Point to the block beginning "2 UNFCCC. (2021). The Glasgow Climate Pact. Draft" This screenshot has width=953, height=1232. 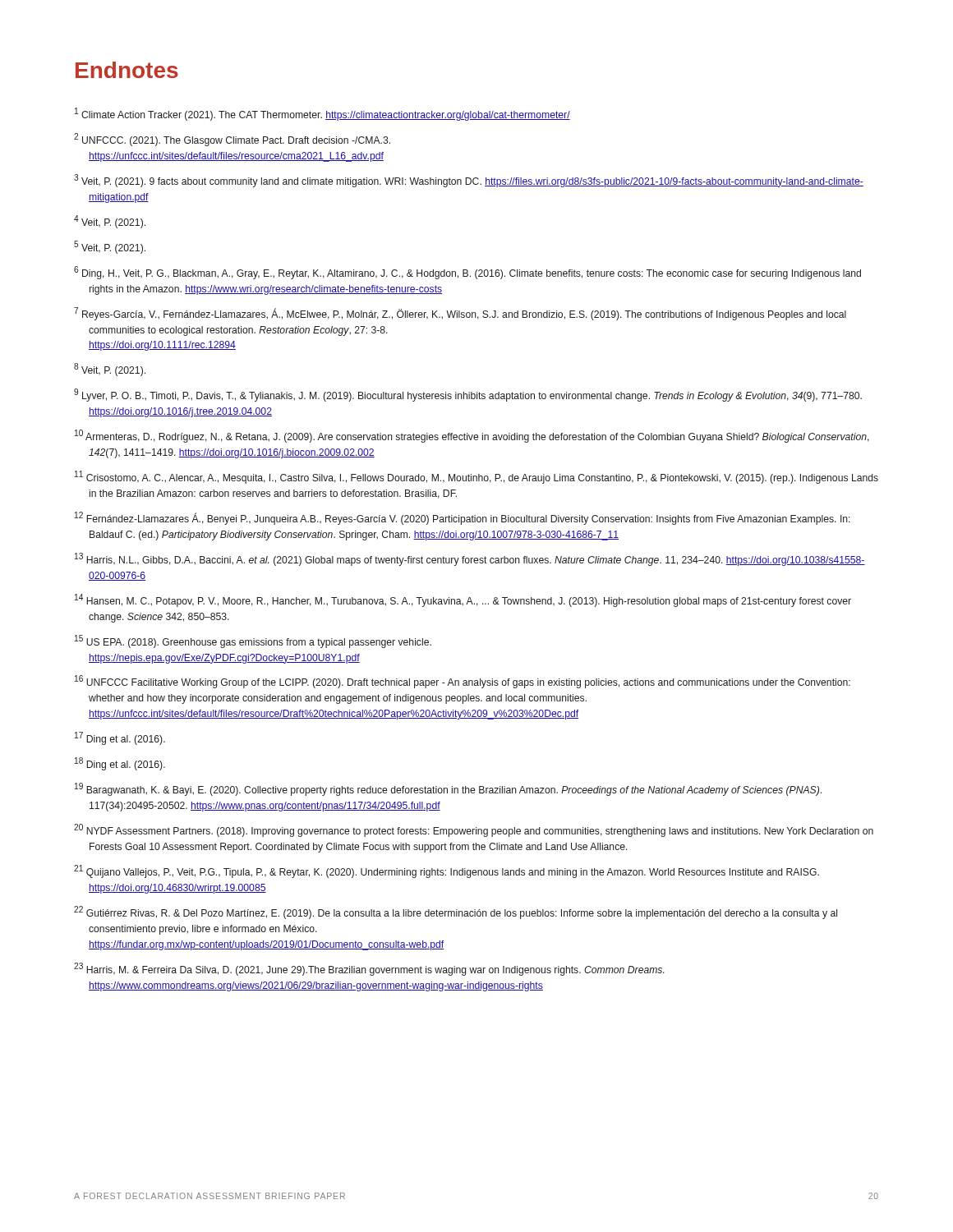click(233, 147)
